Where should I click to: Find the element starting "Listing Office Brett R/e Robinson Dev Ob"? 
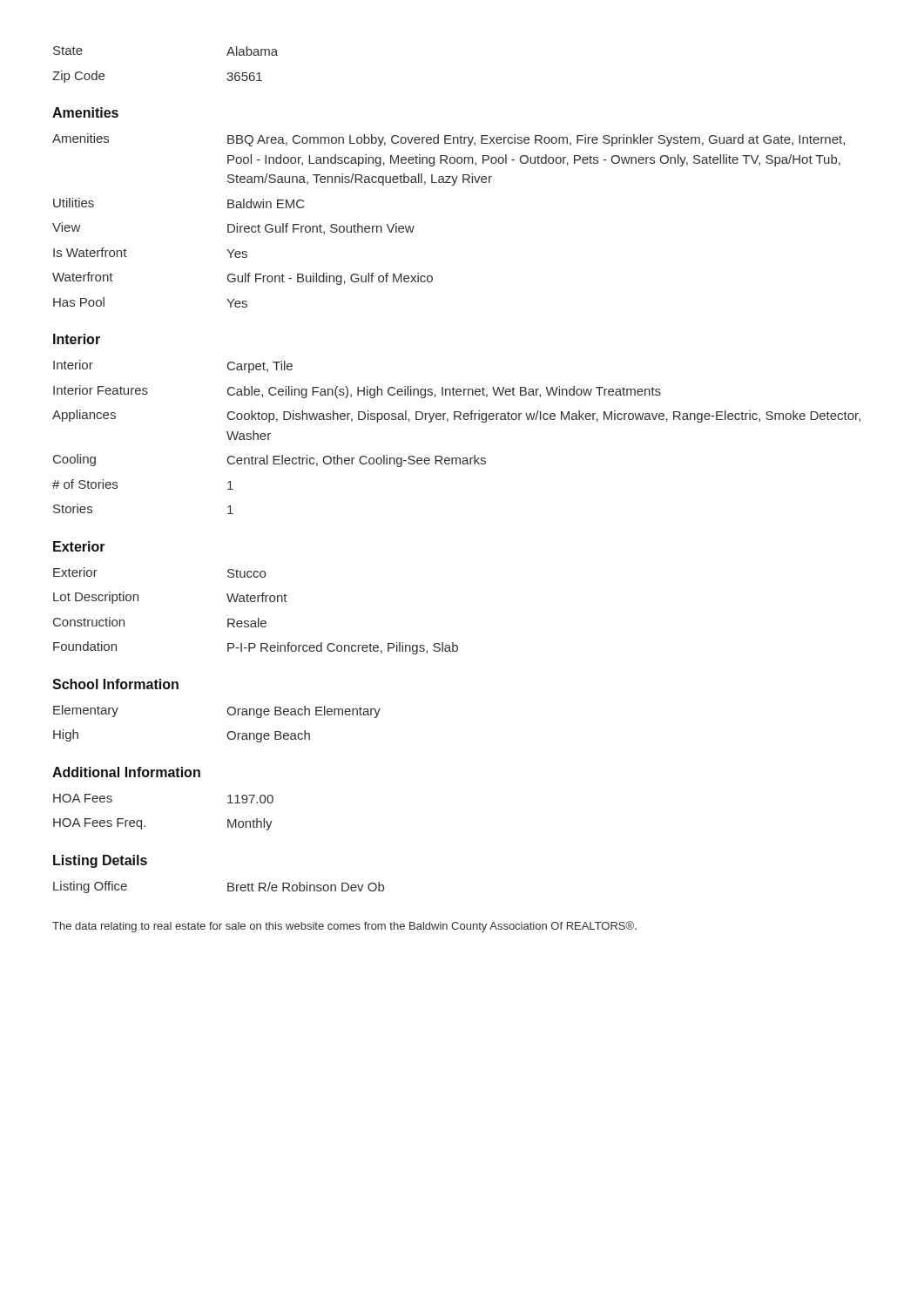point(88,886)
